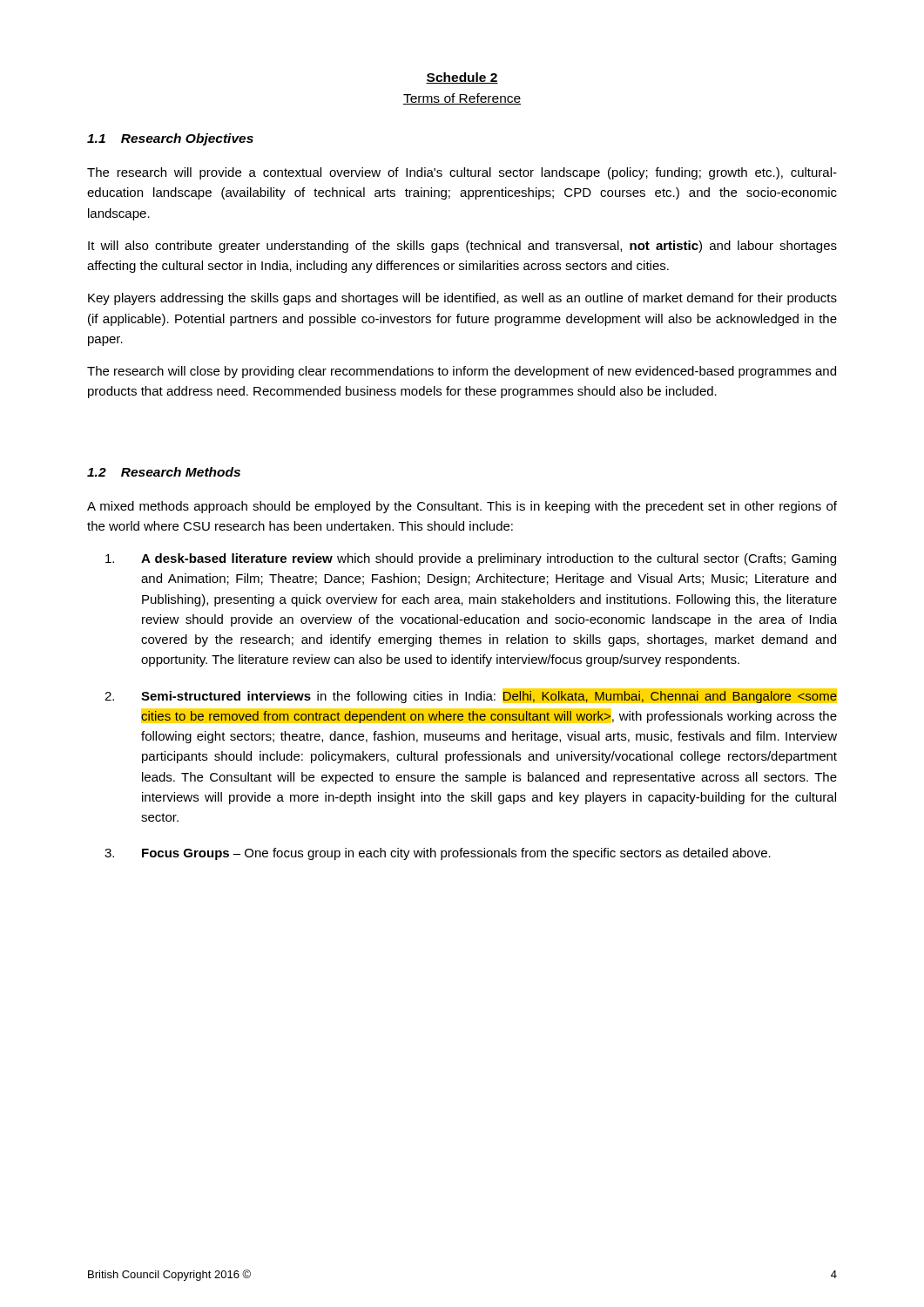Select the element starting "It will also contribute greater understanding of the"

[462, 255]
